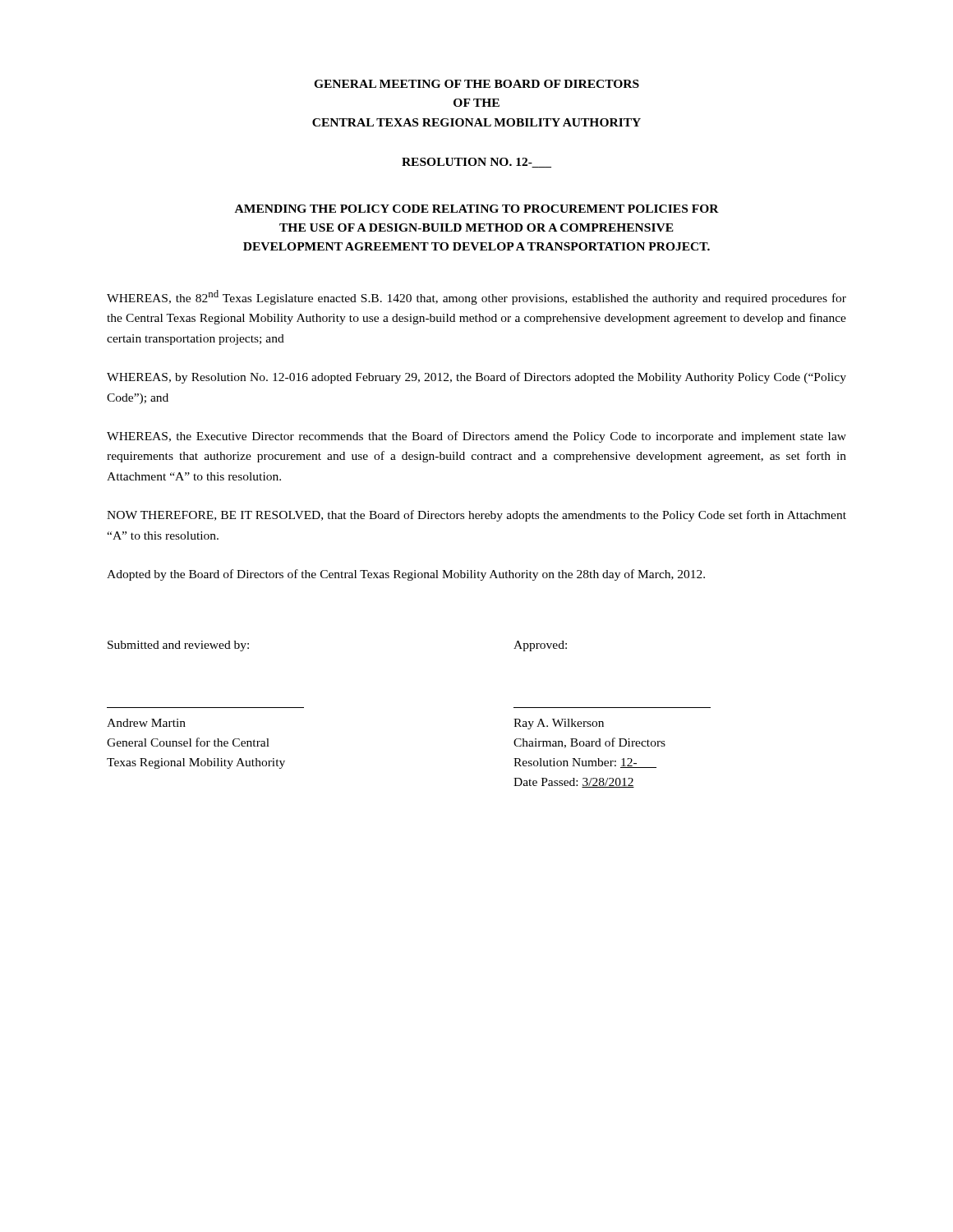Find the text block with the text "Adopted by the Board of"
The height and width of the screenshot is (1232, 953).
(406, 573)
